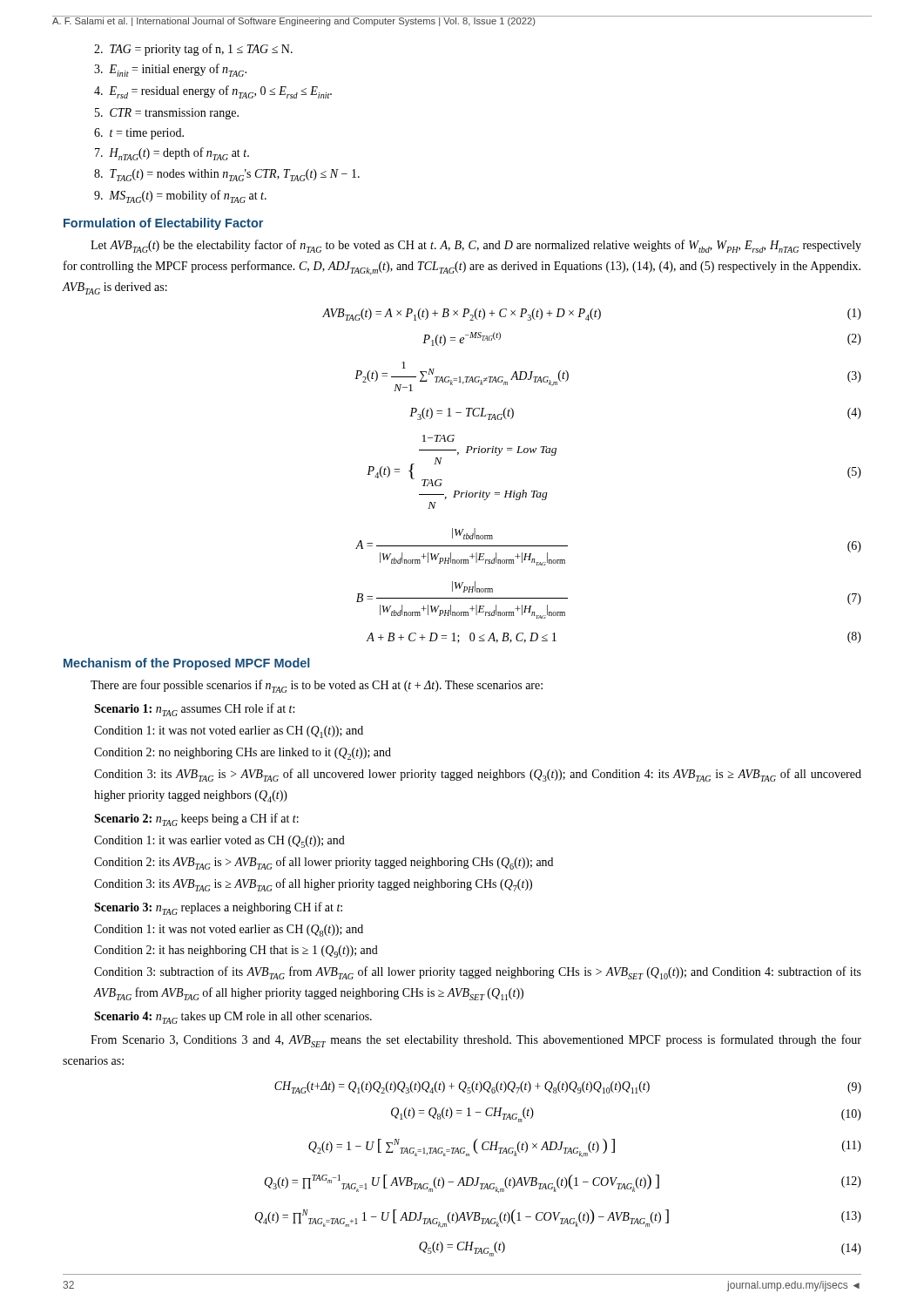924x1307 pixels.
Task: Click the passage that begins "Scenario 3: nTAG"
Action: pyautogui.click(x=219, y=908)
